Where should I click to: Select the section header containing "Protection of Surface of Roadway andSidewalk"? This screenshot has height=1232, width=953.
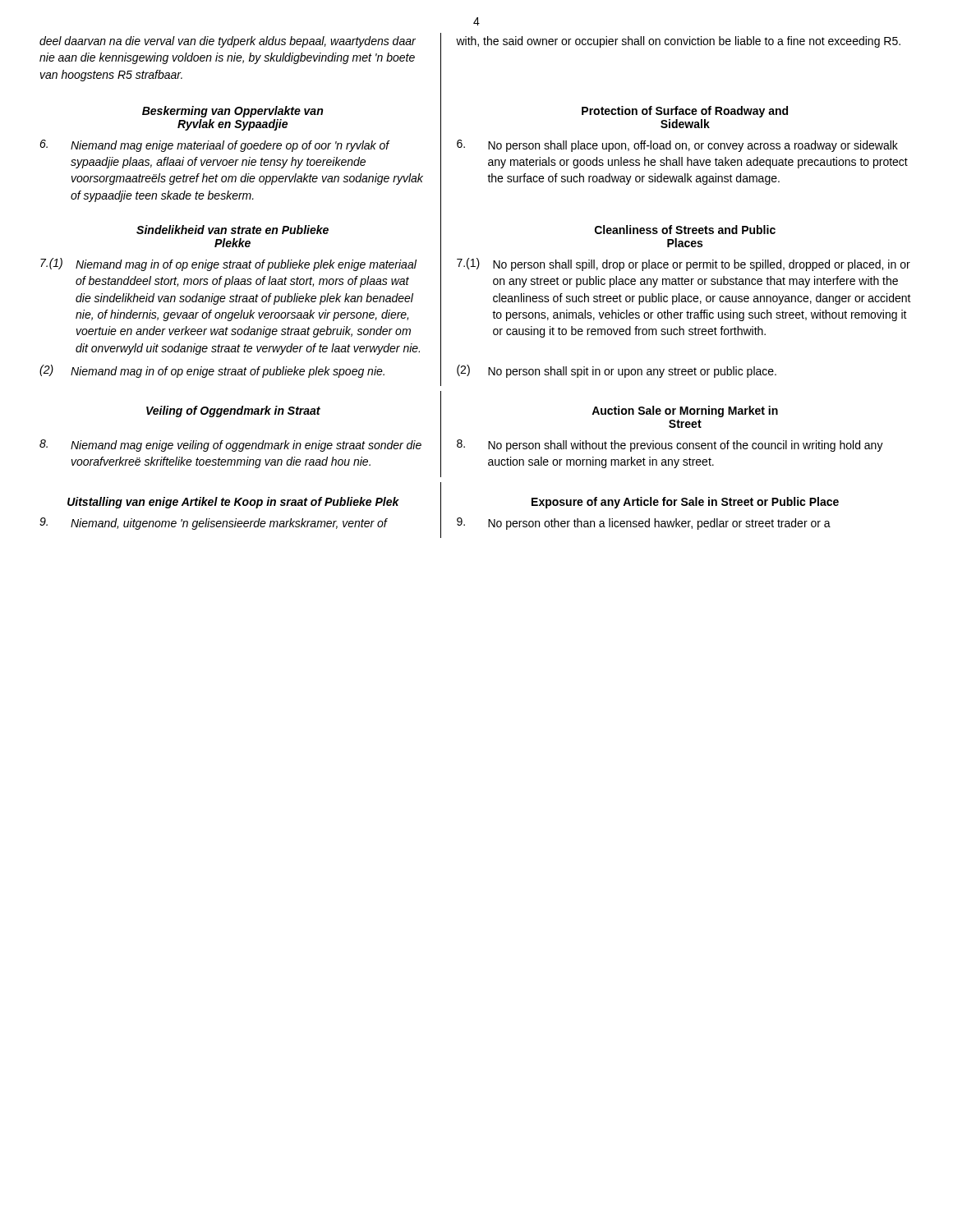(685, 117)
